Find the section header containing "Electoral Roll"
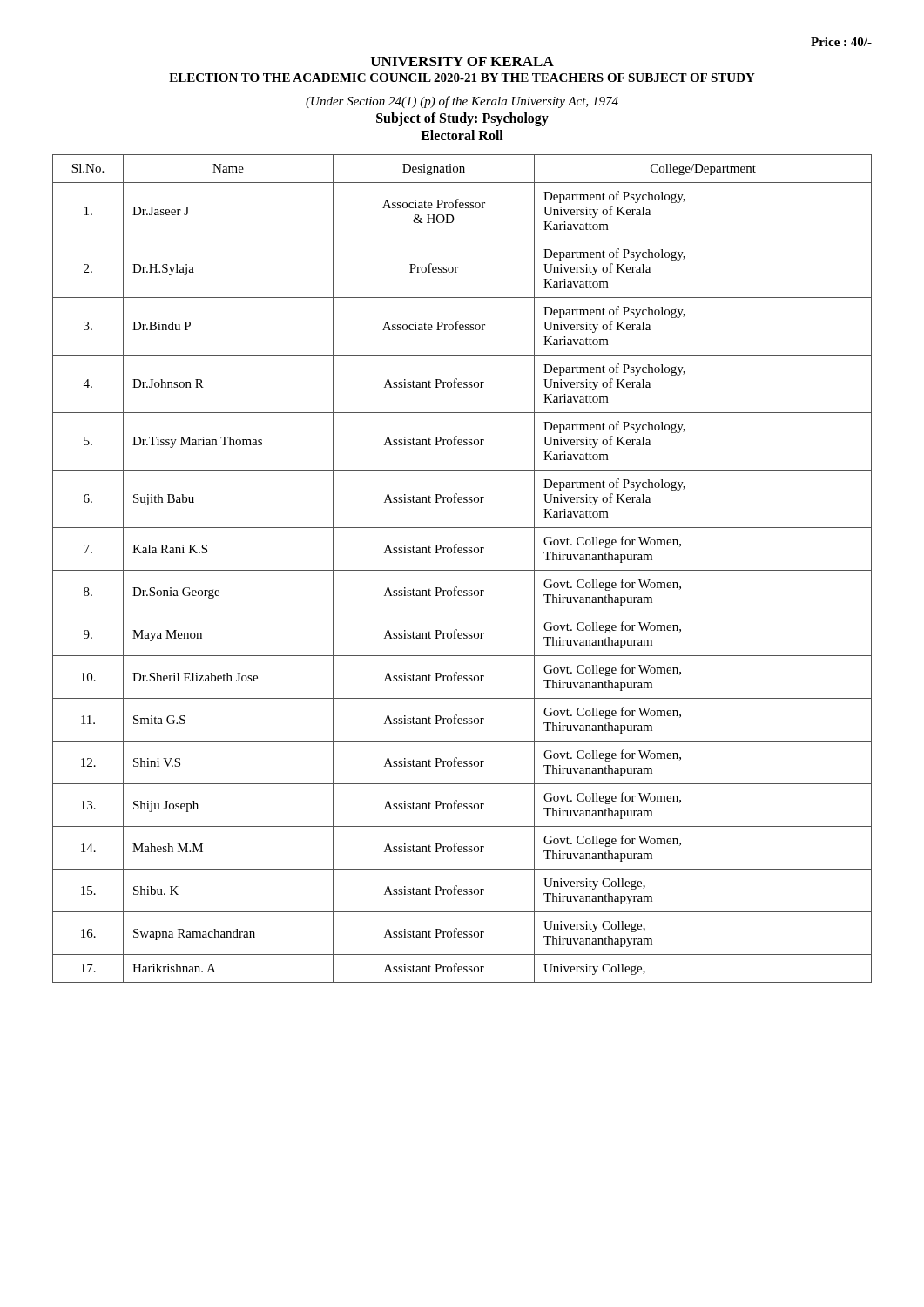 462,135
